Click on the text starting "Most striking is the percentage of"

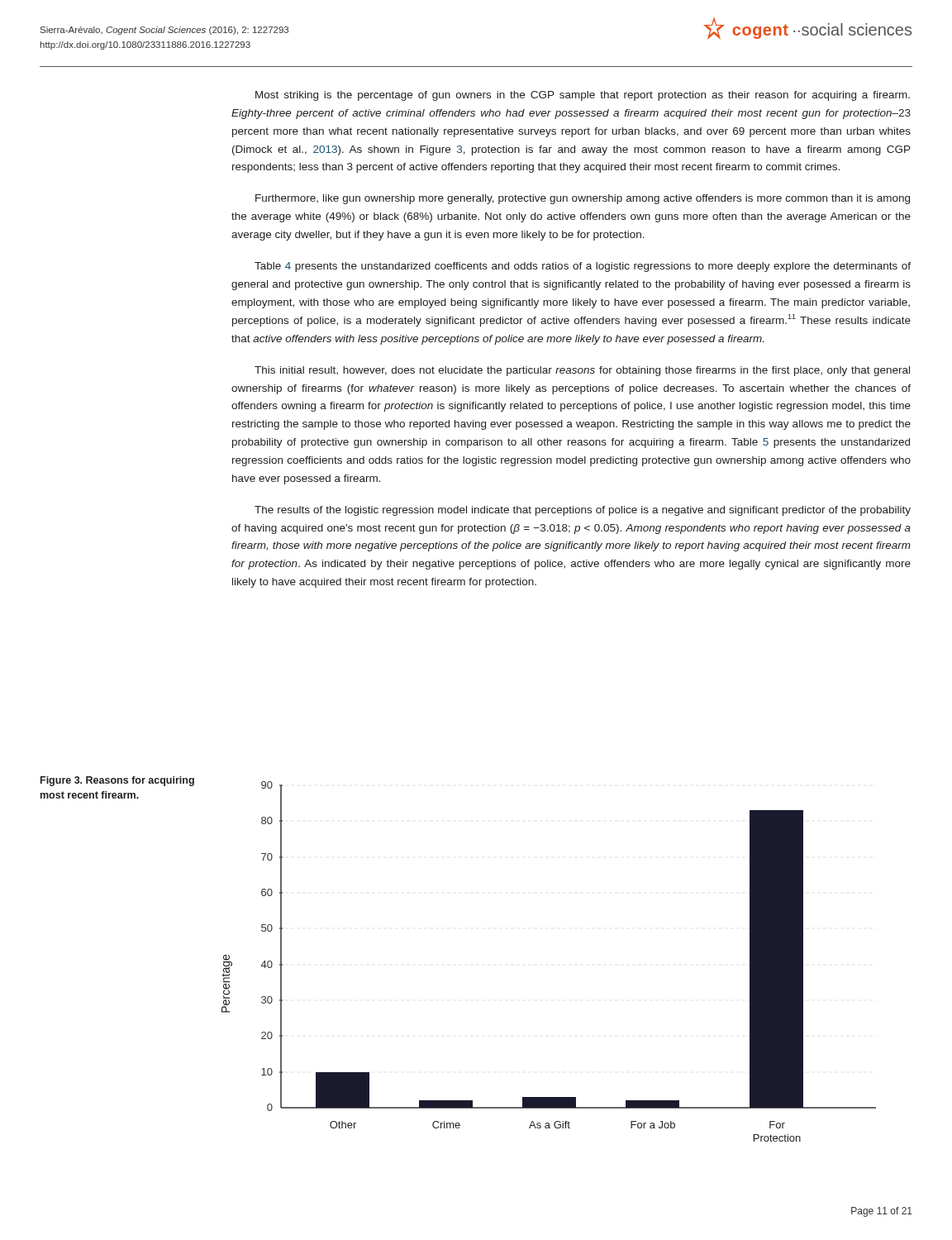tap(571, 131)
